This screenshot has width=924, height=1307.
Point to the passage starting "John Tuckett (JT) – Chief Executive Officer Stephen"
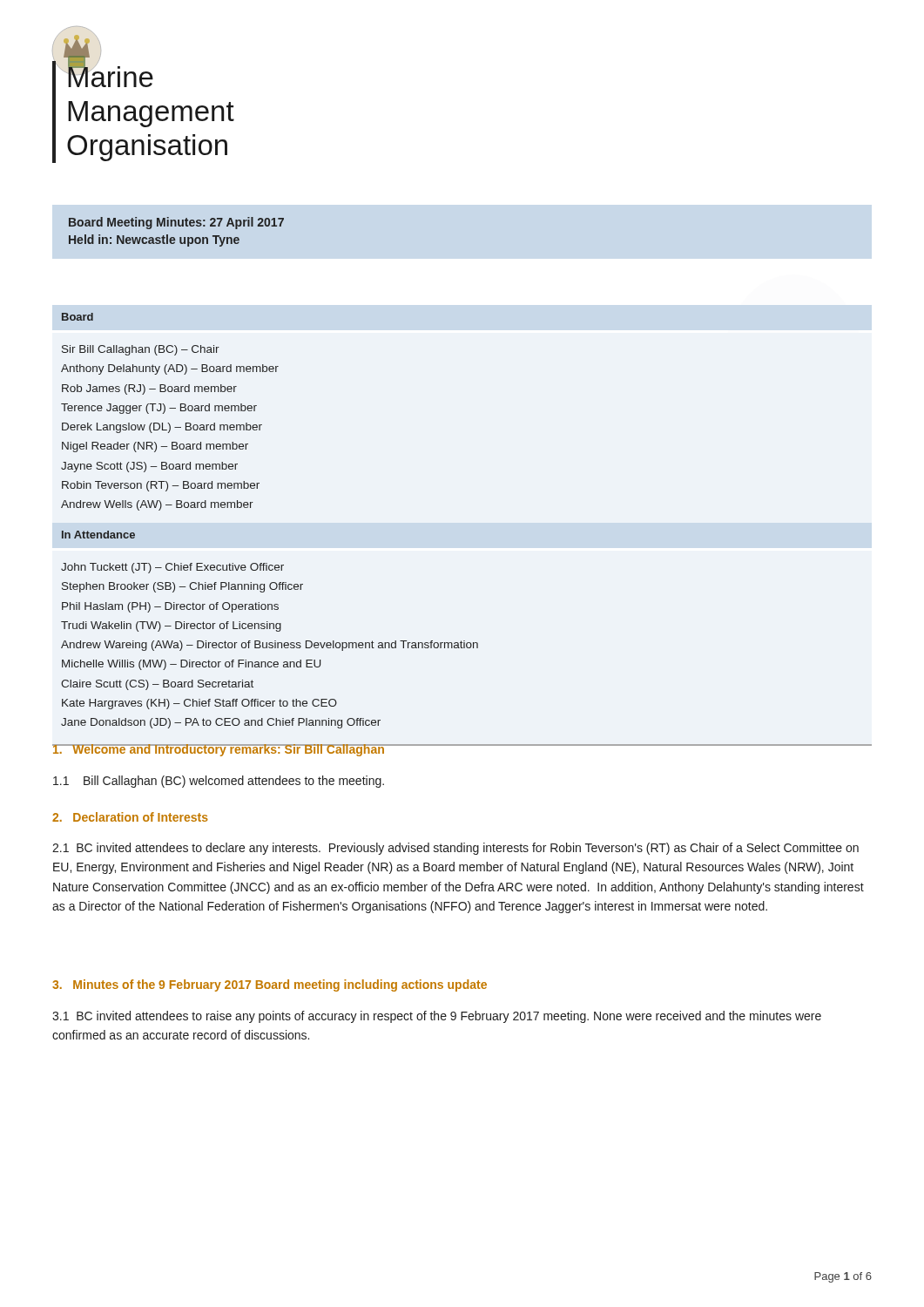(270, 644)
